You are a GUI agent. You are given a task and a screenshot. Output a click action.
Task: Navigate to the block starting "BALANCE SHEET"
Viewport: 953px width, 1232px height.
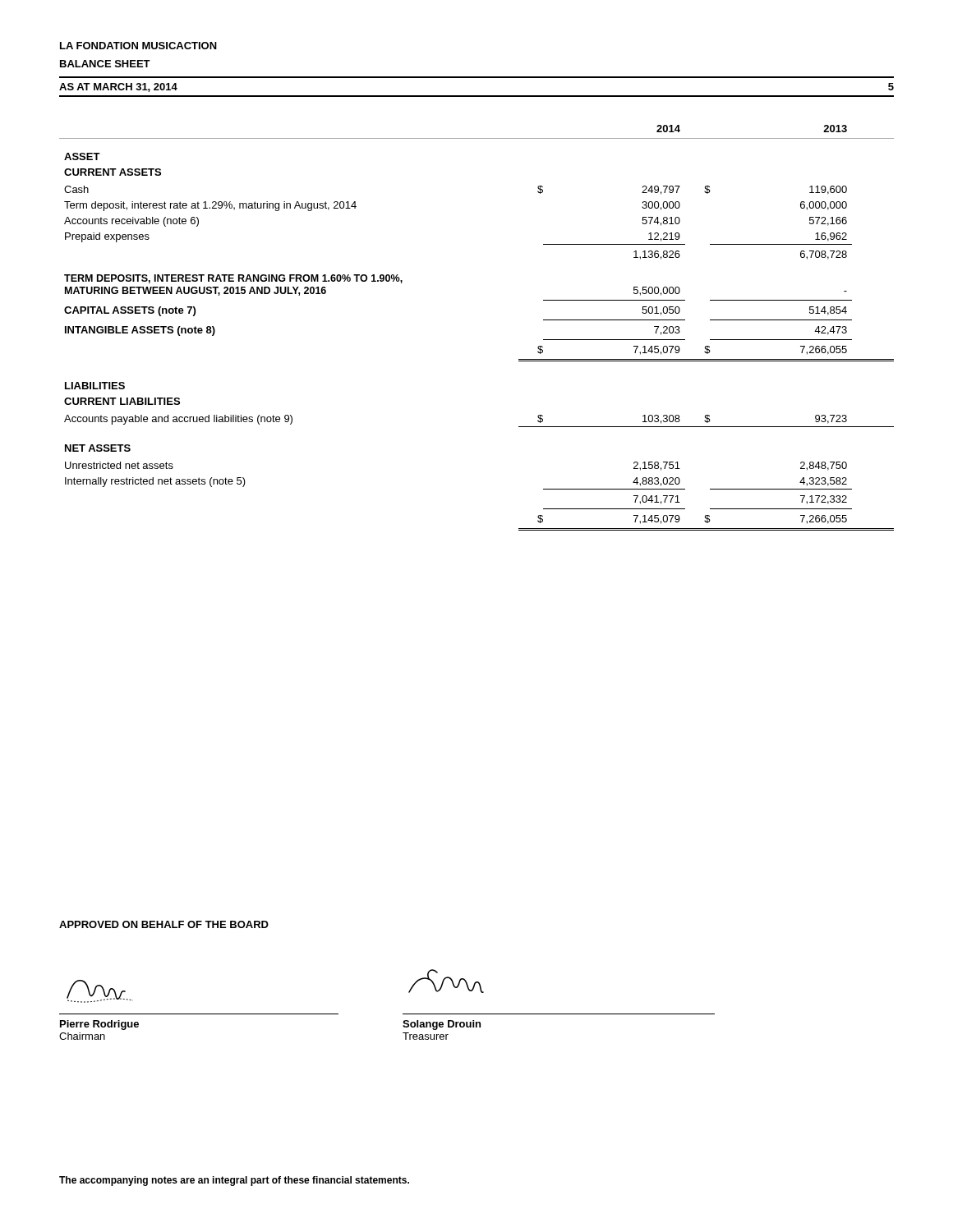(x=105, y=64)
